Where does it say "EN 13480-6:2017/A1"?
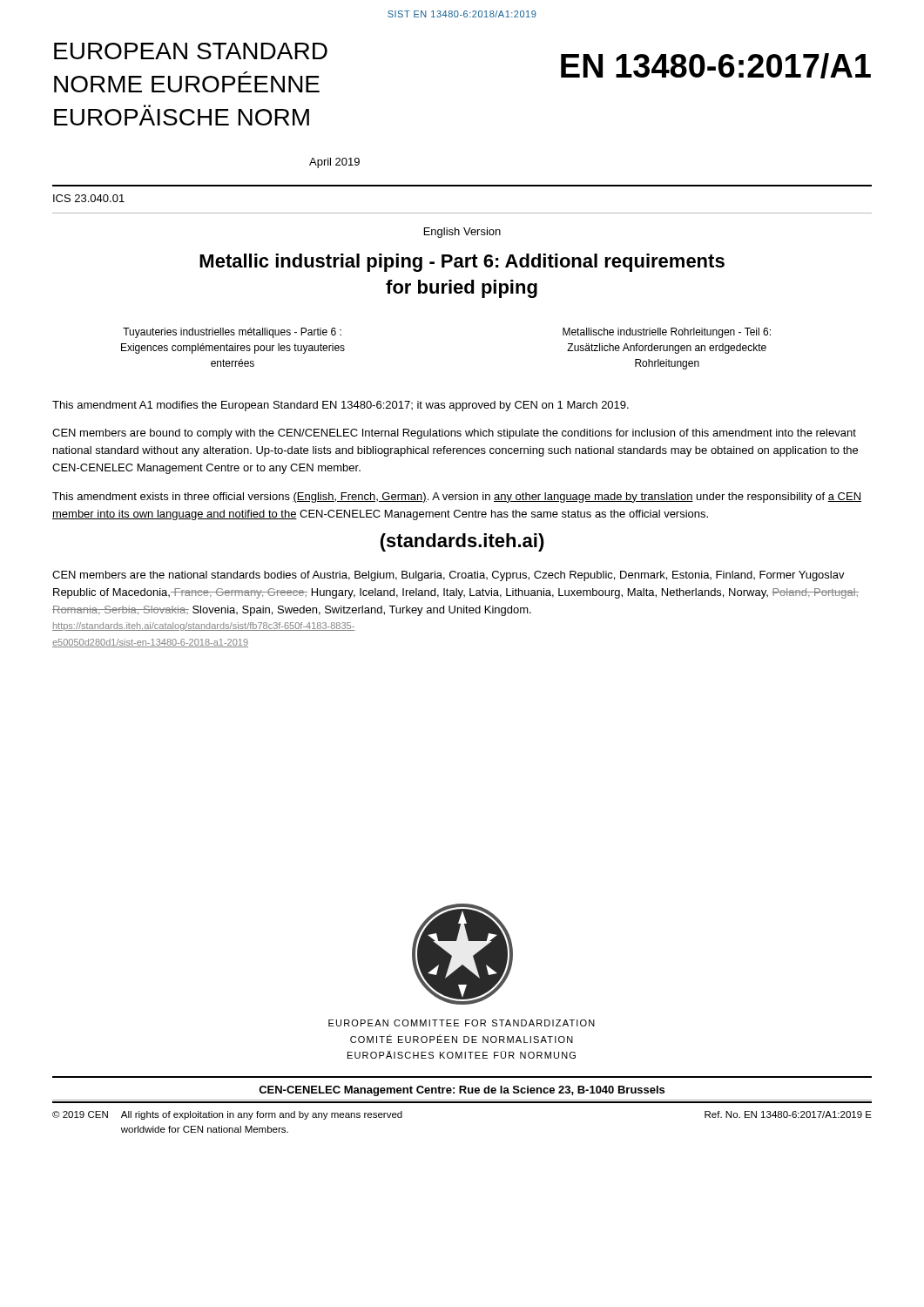The image size is (924, 1307). coord(715,66)
